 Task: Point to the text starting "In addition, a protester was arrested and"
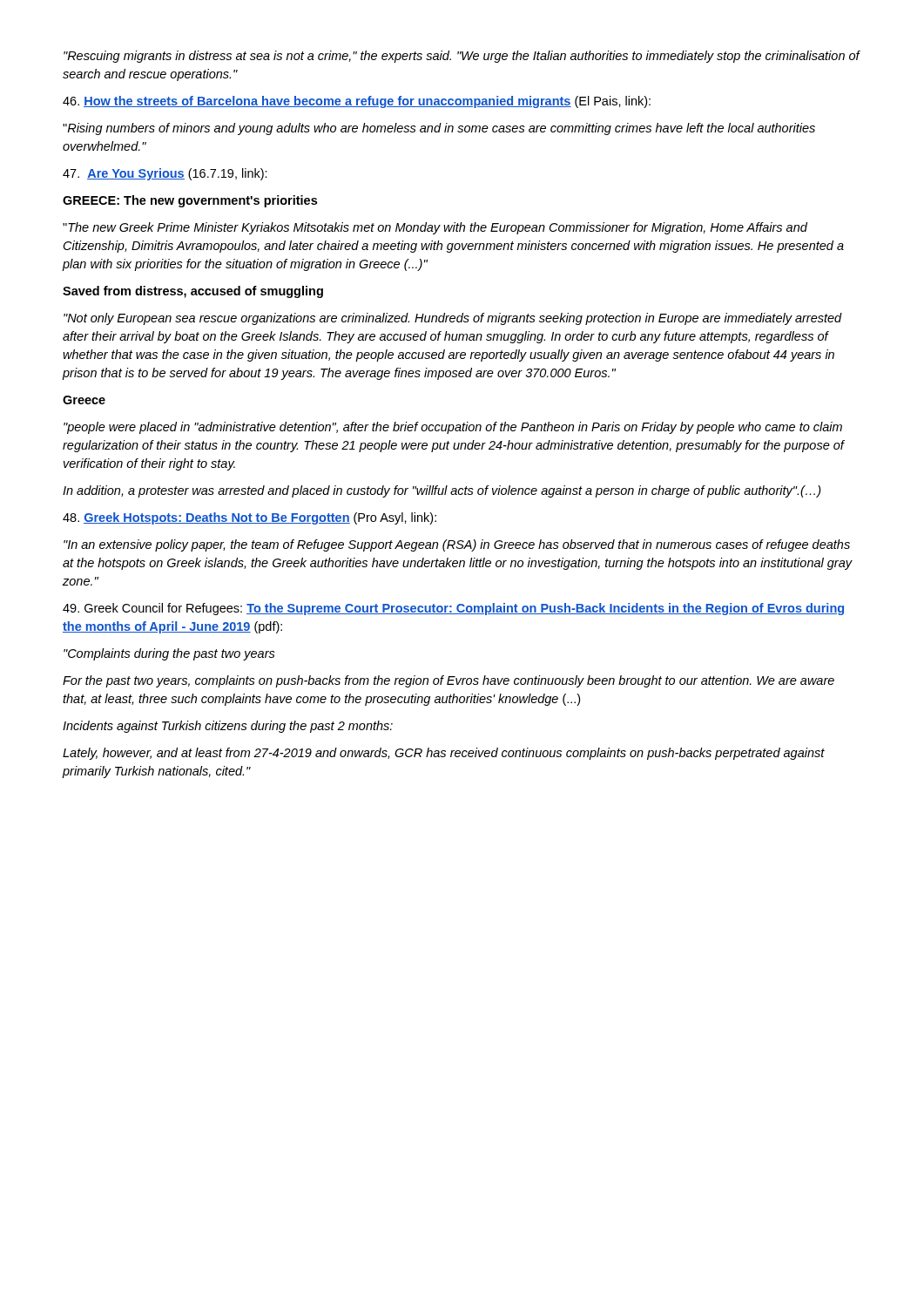click(x=462, y=491)
